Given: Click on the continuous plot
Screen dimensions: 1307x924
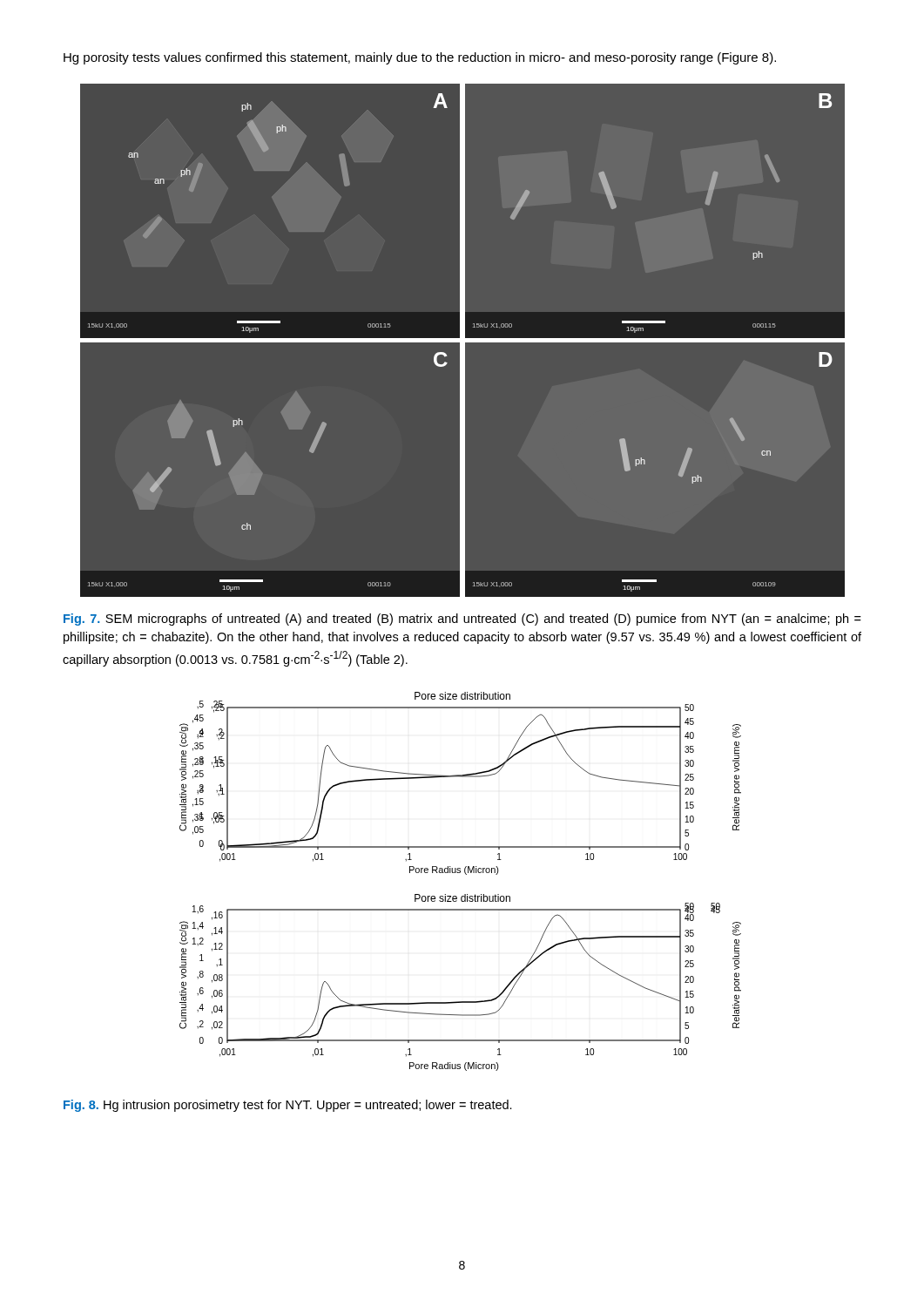Looking at the screenshot, I should (x=462, y=885).
